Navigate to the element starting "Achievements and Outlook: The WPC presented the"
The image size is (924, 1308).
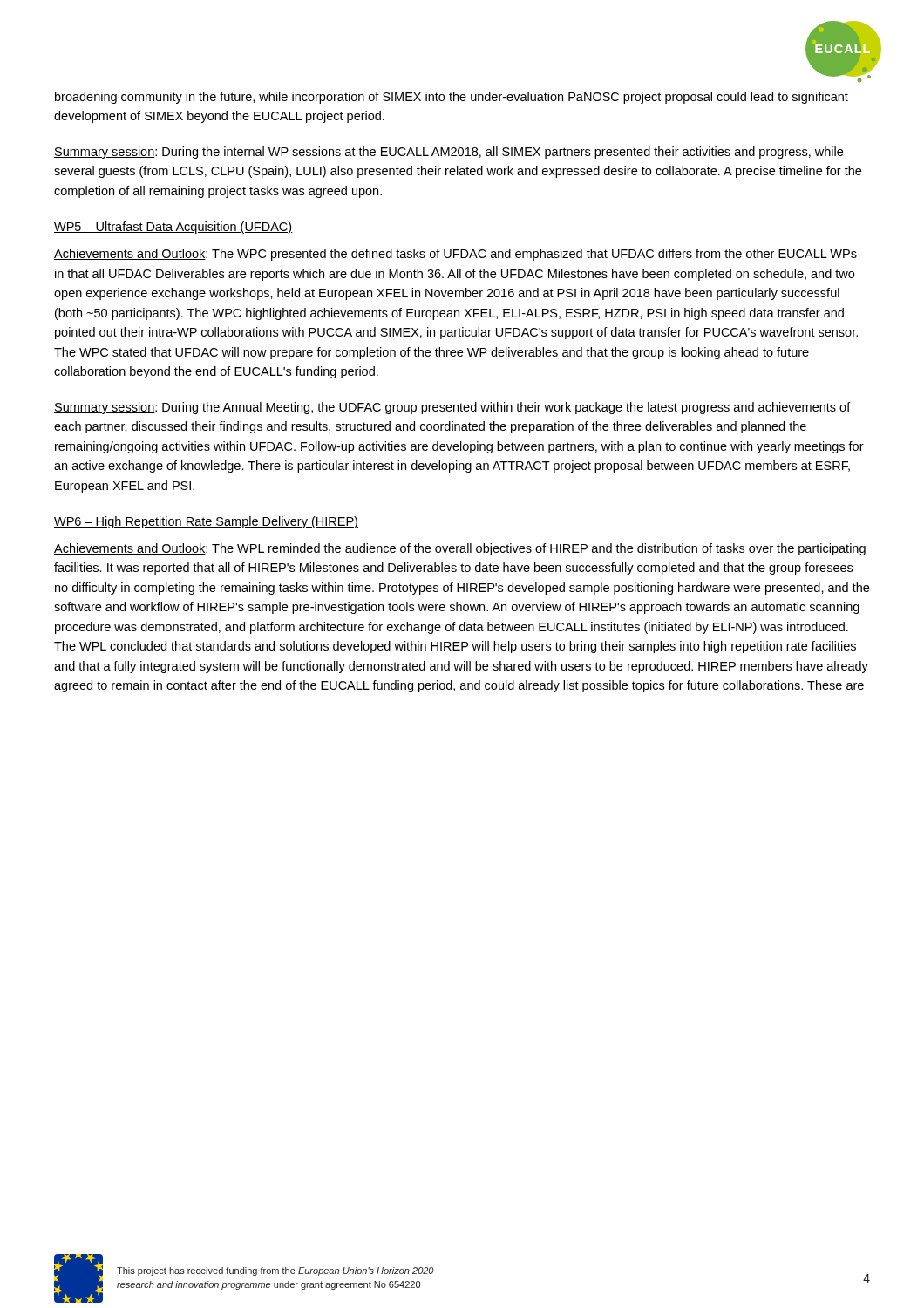click(x=456, y=313)
